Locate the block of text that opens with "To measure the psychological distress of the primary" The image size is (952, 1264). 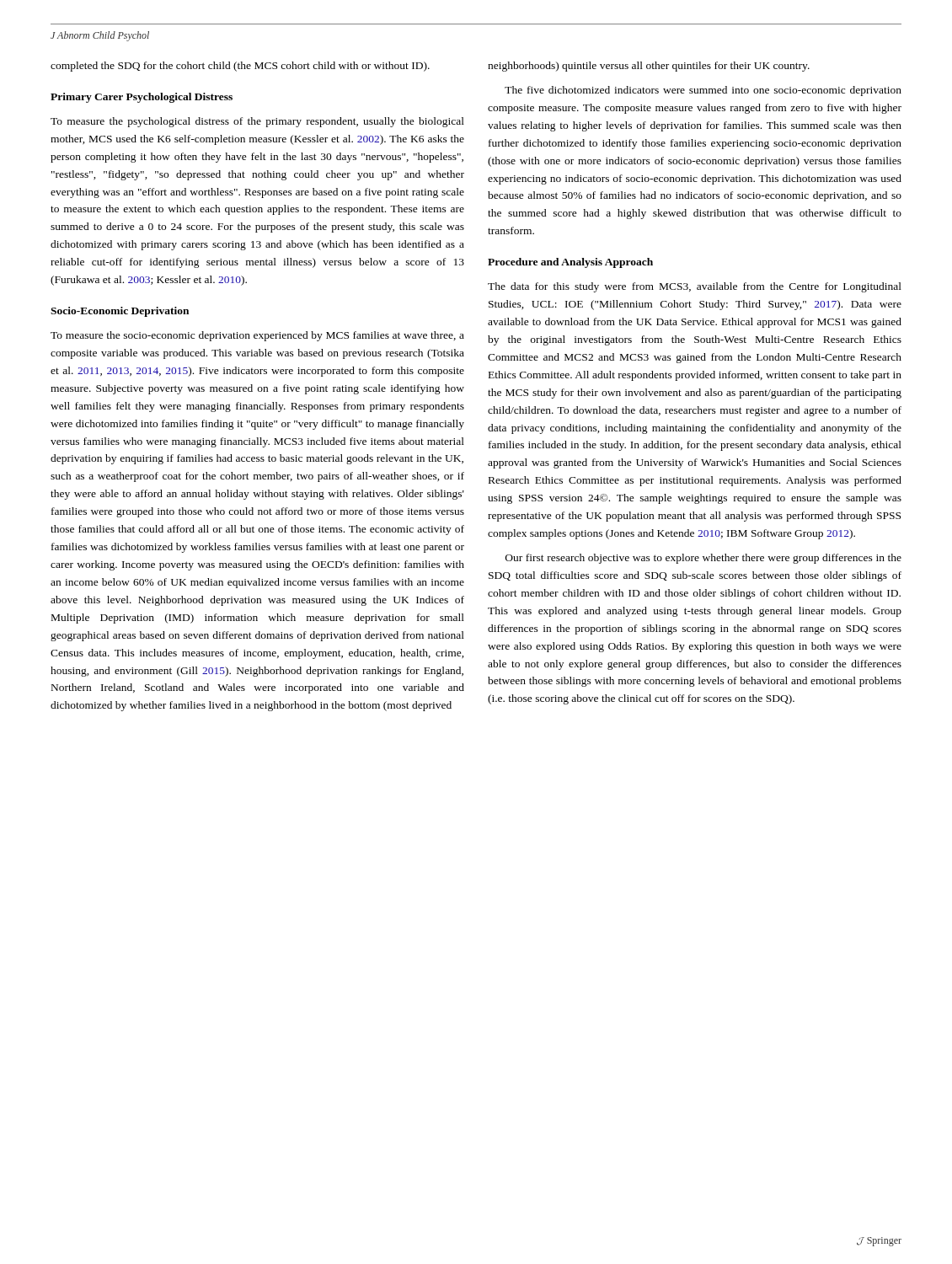257,201
